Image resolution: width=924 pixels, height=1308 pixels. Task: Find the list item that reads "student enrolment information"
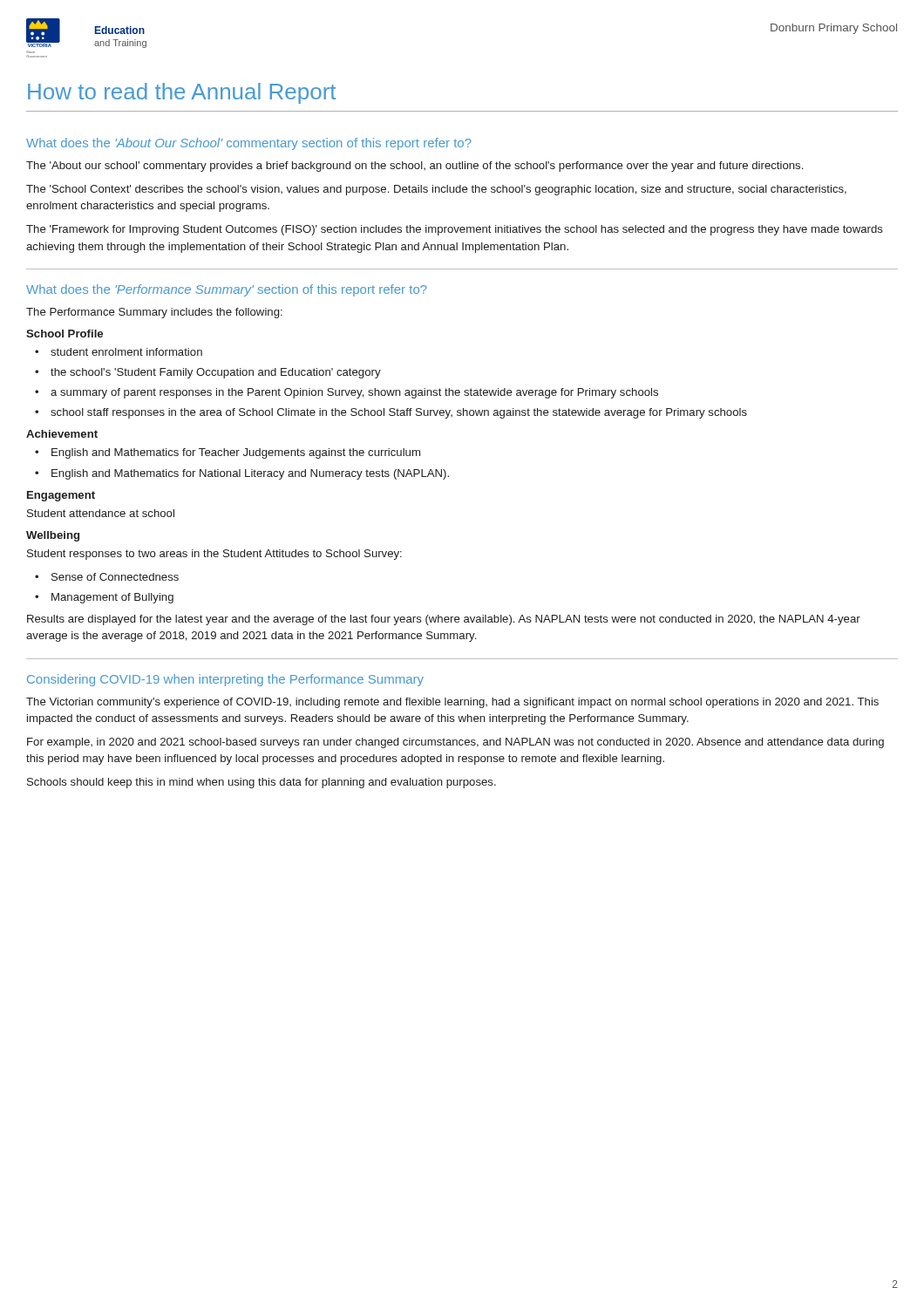tap(127, 352)
